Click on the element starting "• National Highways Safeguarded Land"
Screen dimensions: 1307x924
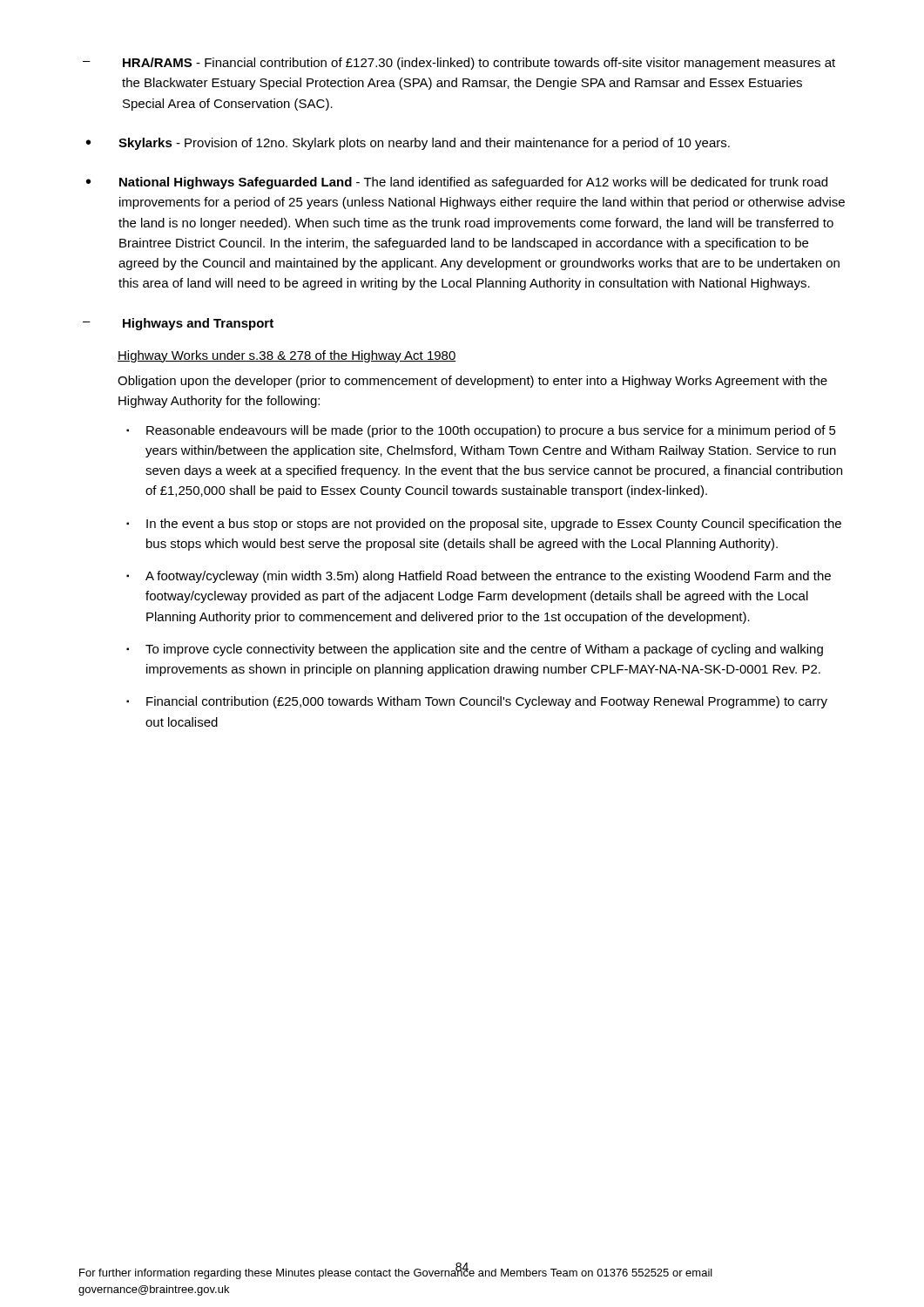tap(462, 232)
